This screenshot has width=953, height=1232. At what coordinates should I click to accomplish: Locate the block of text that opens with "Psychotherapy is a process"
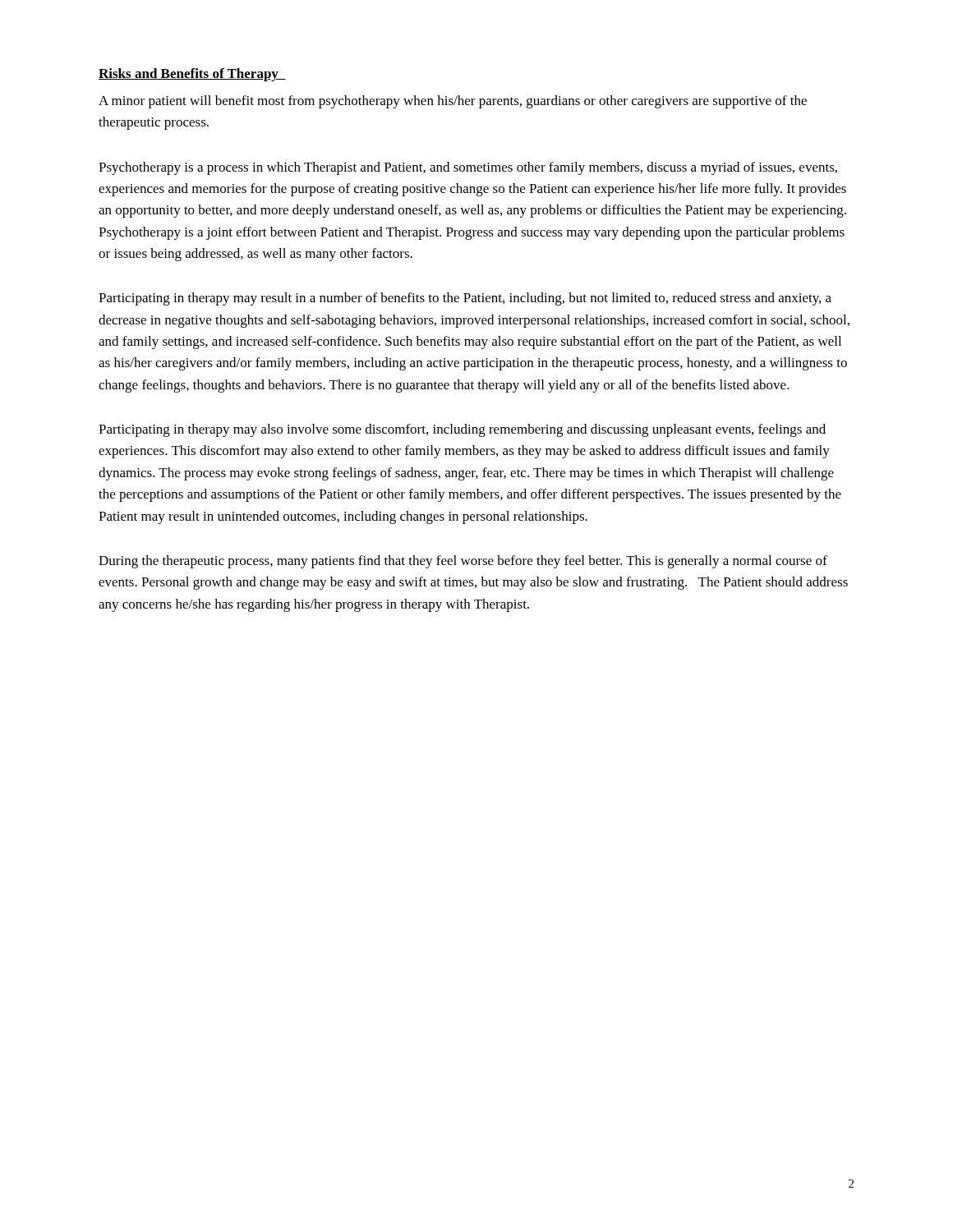[473, 210]
